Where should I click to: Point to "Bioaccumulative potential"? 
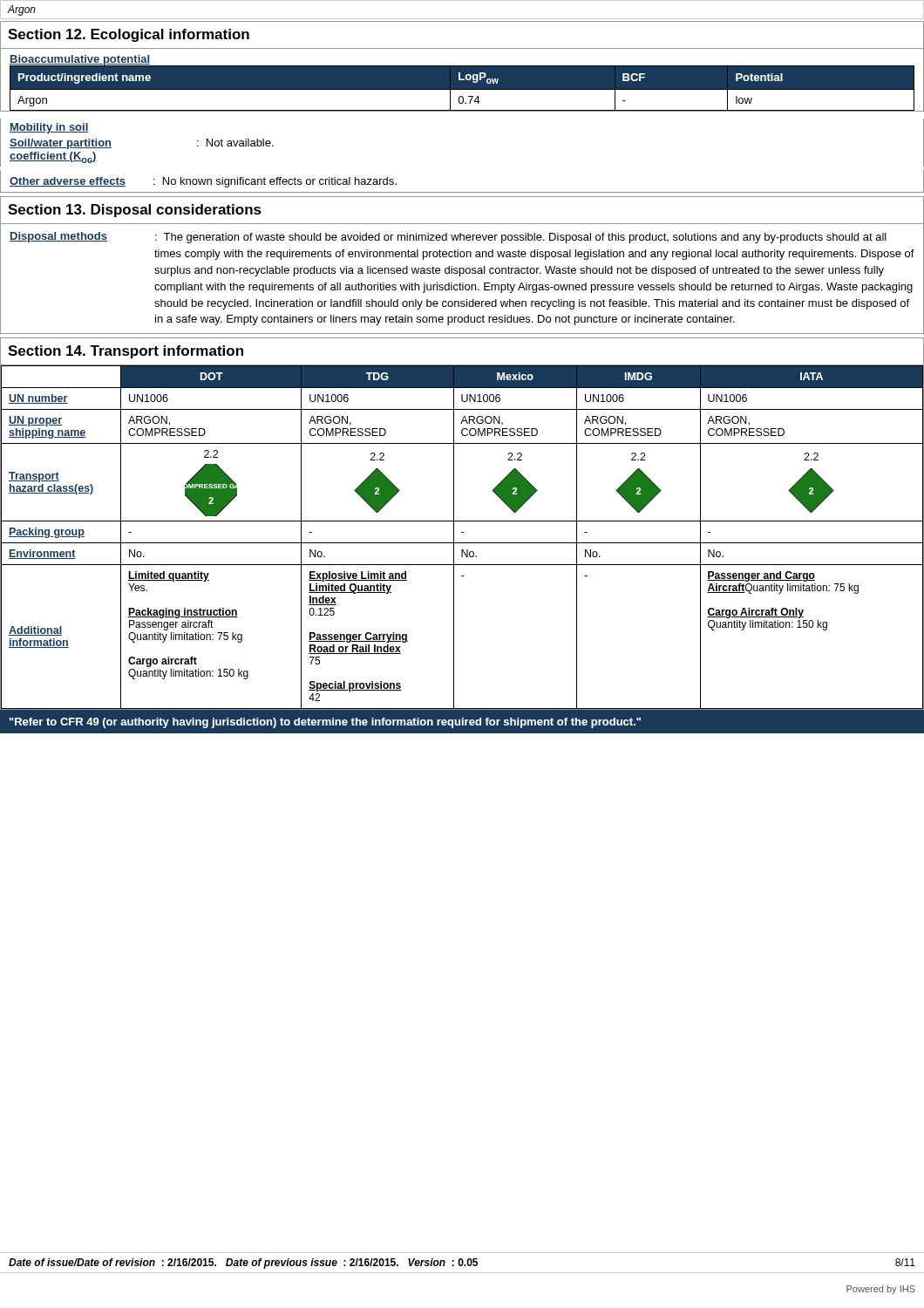(80, 59)
